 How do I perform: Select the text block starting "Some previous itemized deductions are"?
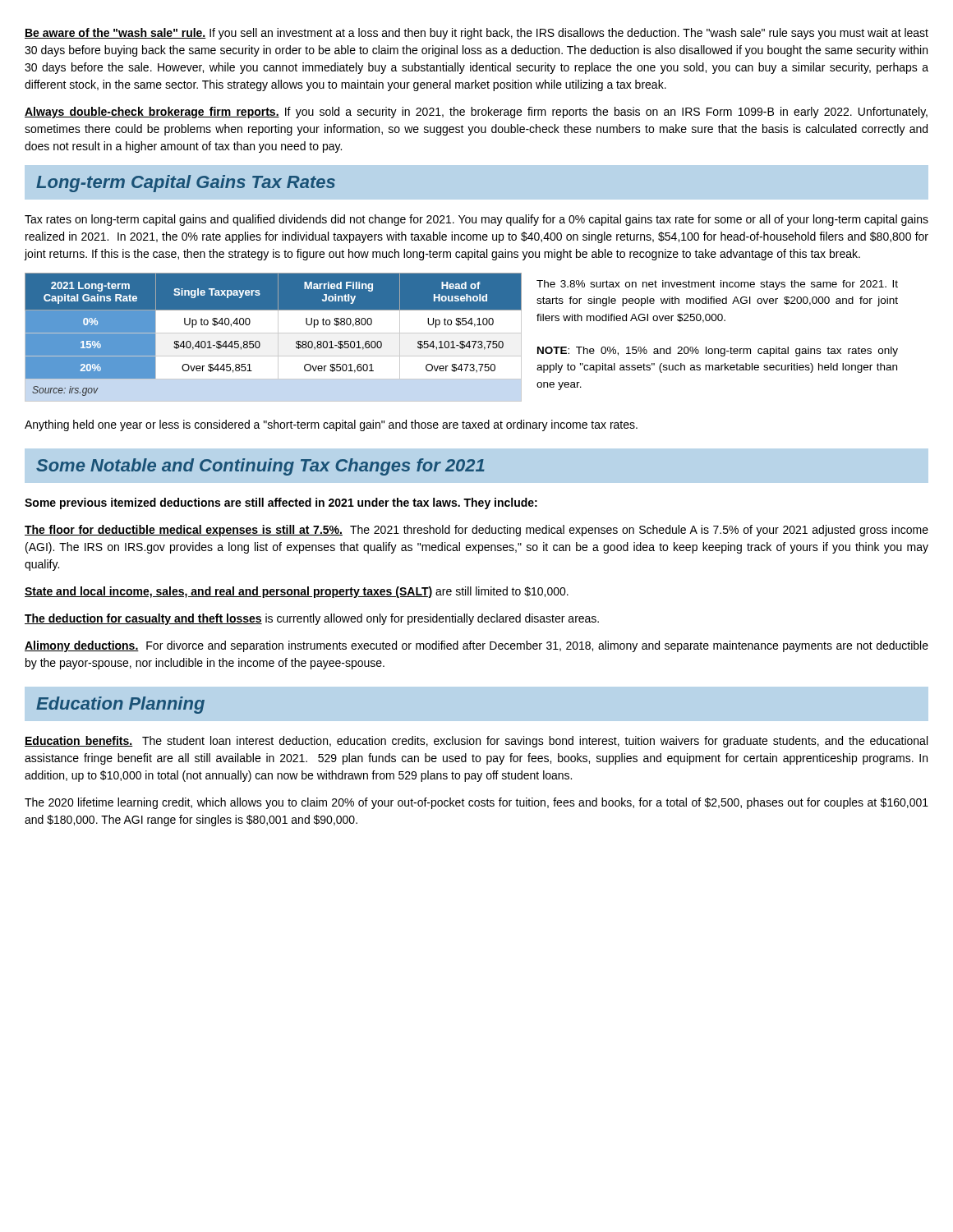point(281,503)
